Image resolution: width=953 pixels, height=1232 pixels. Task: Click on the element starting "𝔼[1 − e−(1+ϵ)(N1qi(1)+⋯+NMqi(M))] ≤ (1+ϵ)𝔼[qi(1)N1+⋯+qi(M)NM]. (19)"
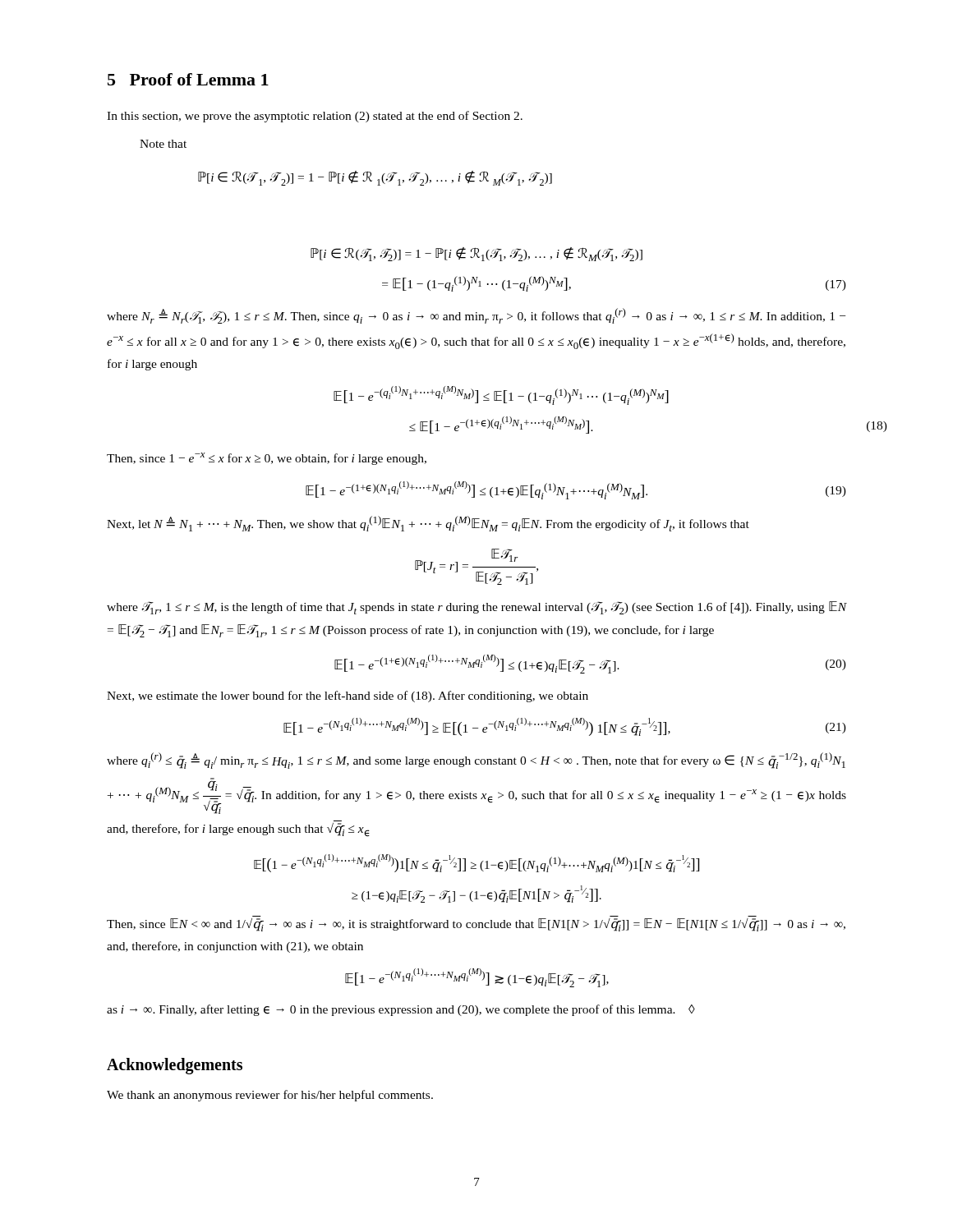[x=476, y=490]
